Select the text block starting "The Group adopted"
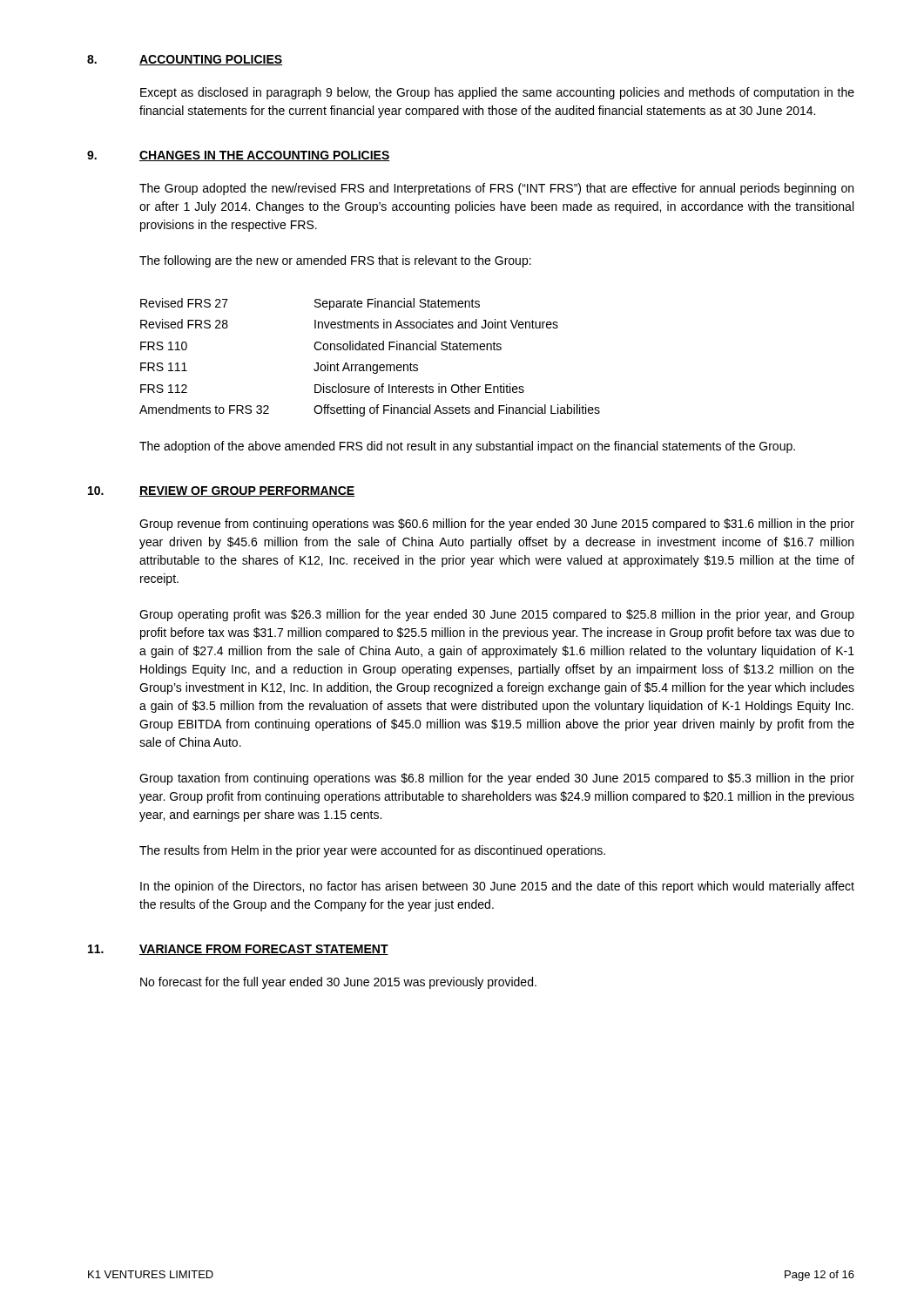 (x=497, y=207)
